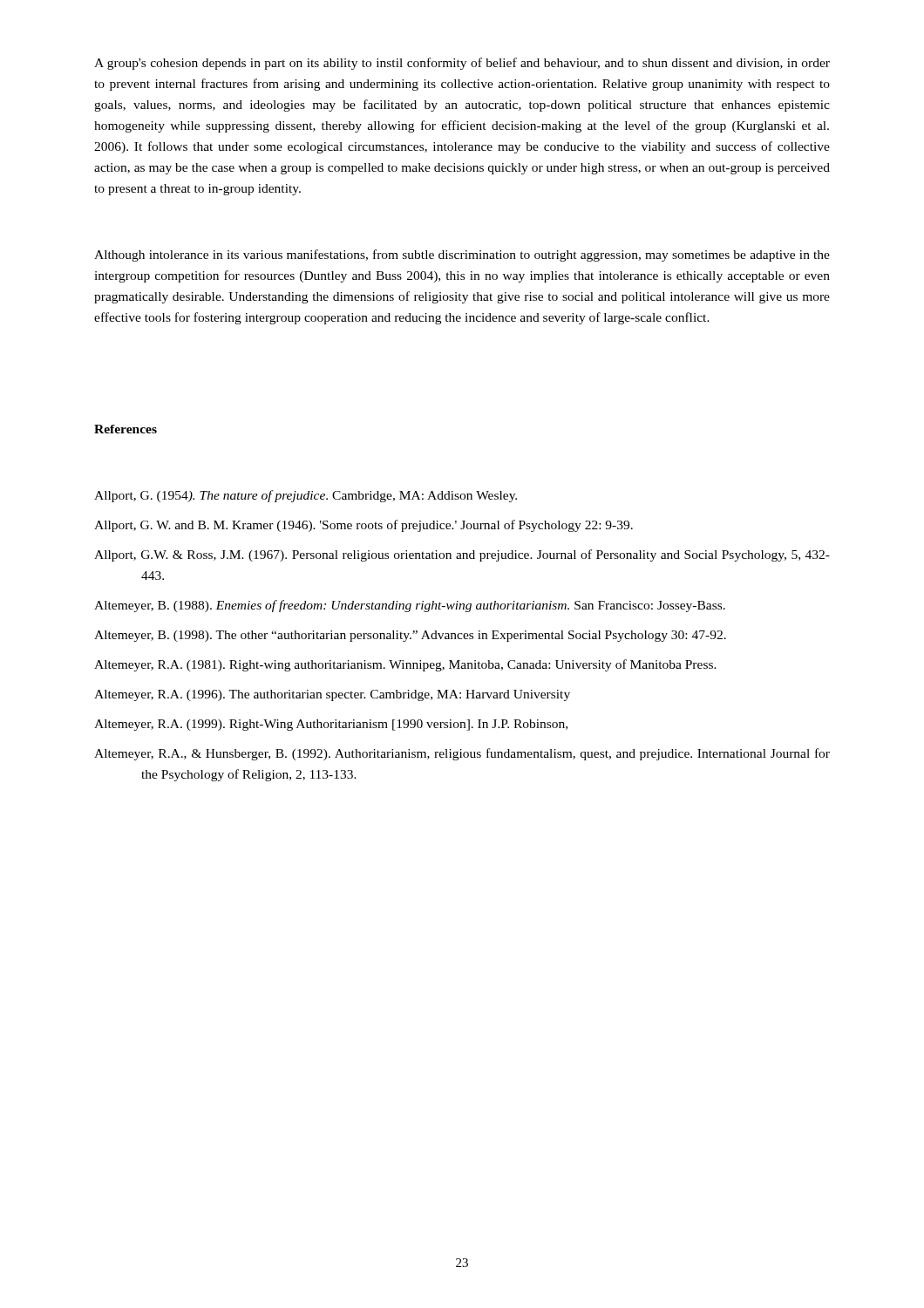The image size is (924, 1308).
Task: Where is the passage that starts "Allport, G. (1954). The nature of prejudice. Cambridge,"?
Action: [306, 495]
